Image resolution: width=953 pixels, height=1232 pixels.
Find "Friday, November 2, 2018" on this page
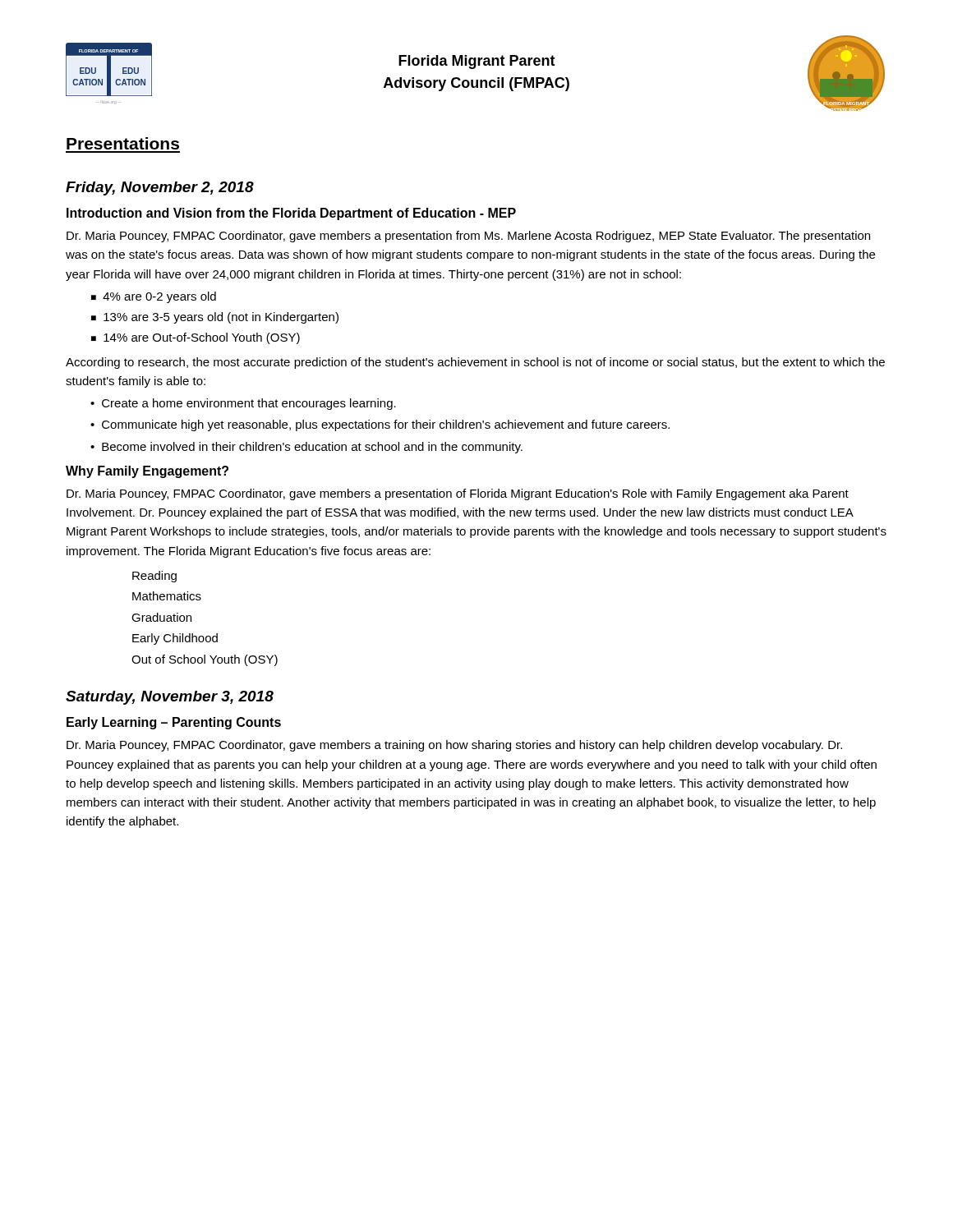160,187
